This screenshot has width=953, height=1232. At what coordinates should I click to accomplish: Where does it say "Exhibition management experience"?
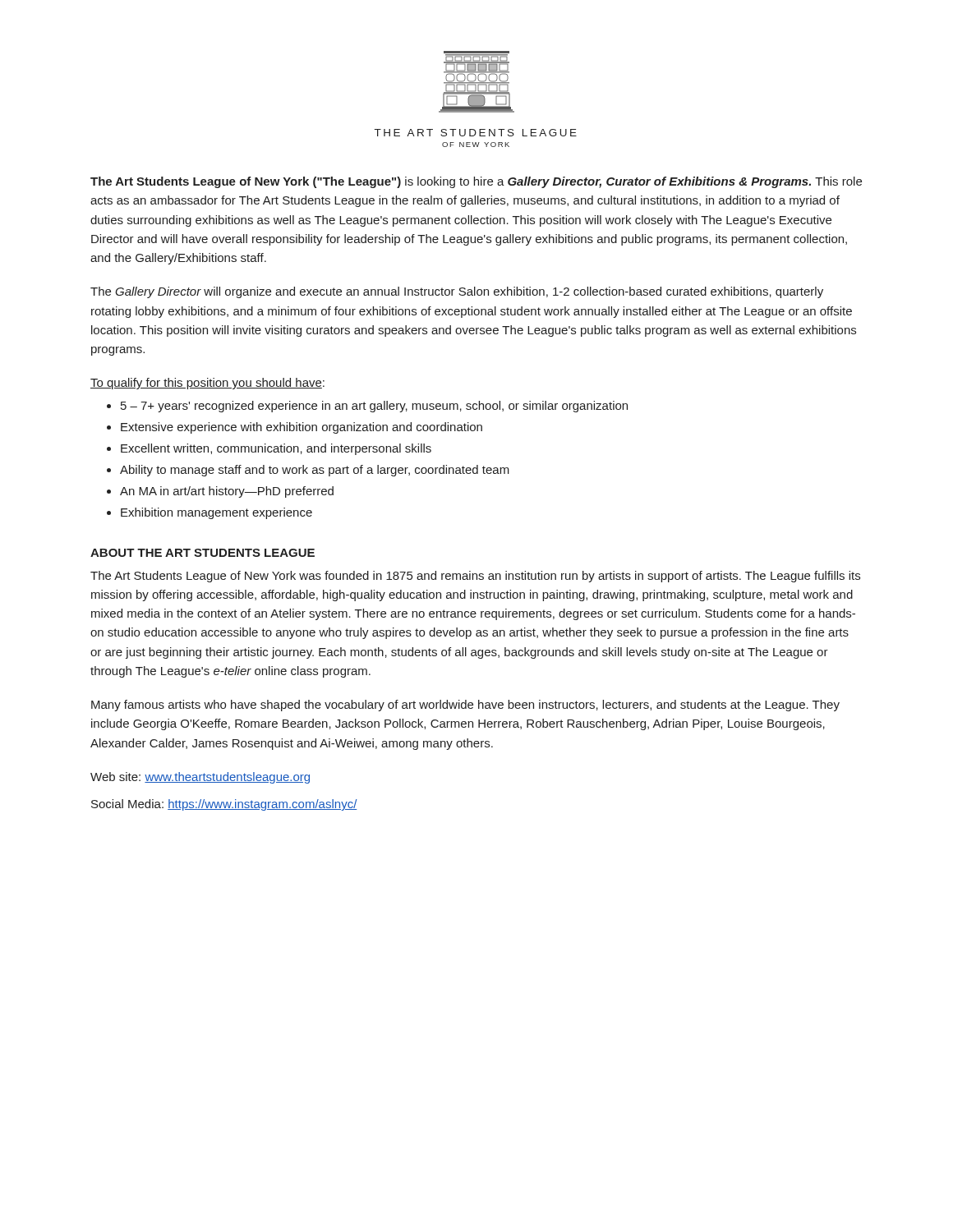click(x=216, y=512)
